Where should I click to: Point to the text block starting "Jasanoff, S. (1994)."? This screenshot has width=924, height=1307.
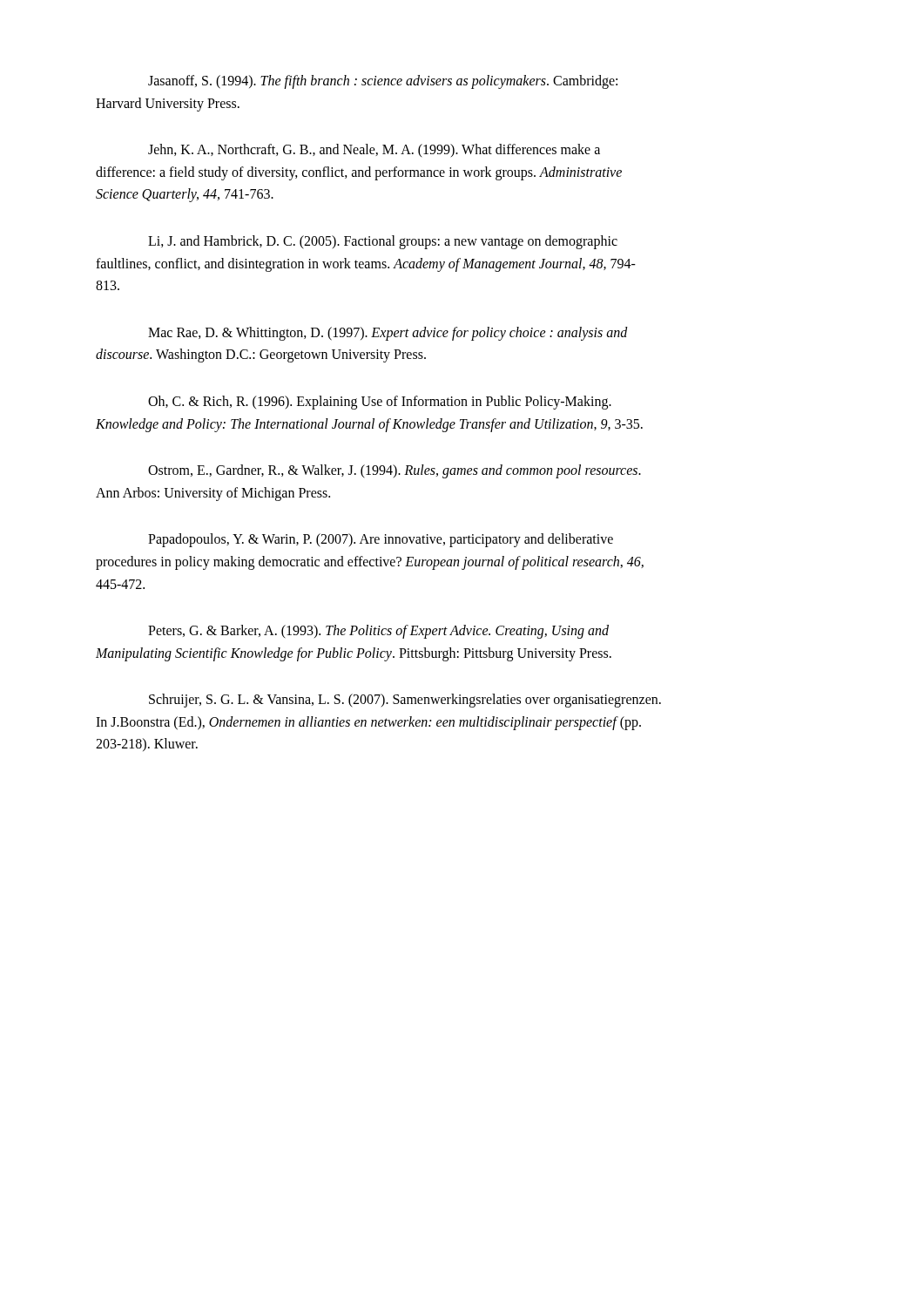click(462, 92)
